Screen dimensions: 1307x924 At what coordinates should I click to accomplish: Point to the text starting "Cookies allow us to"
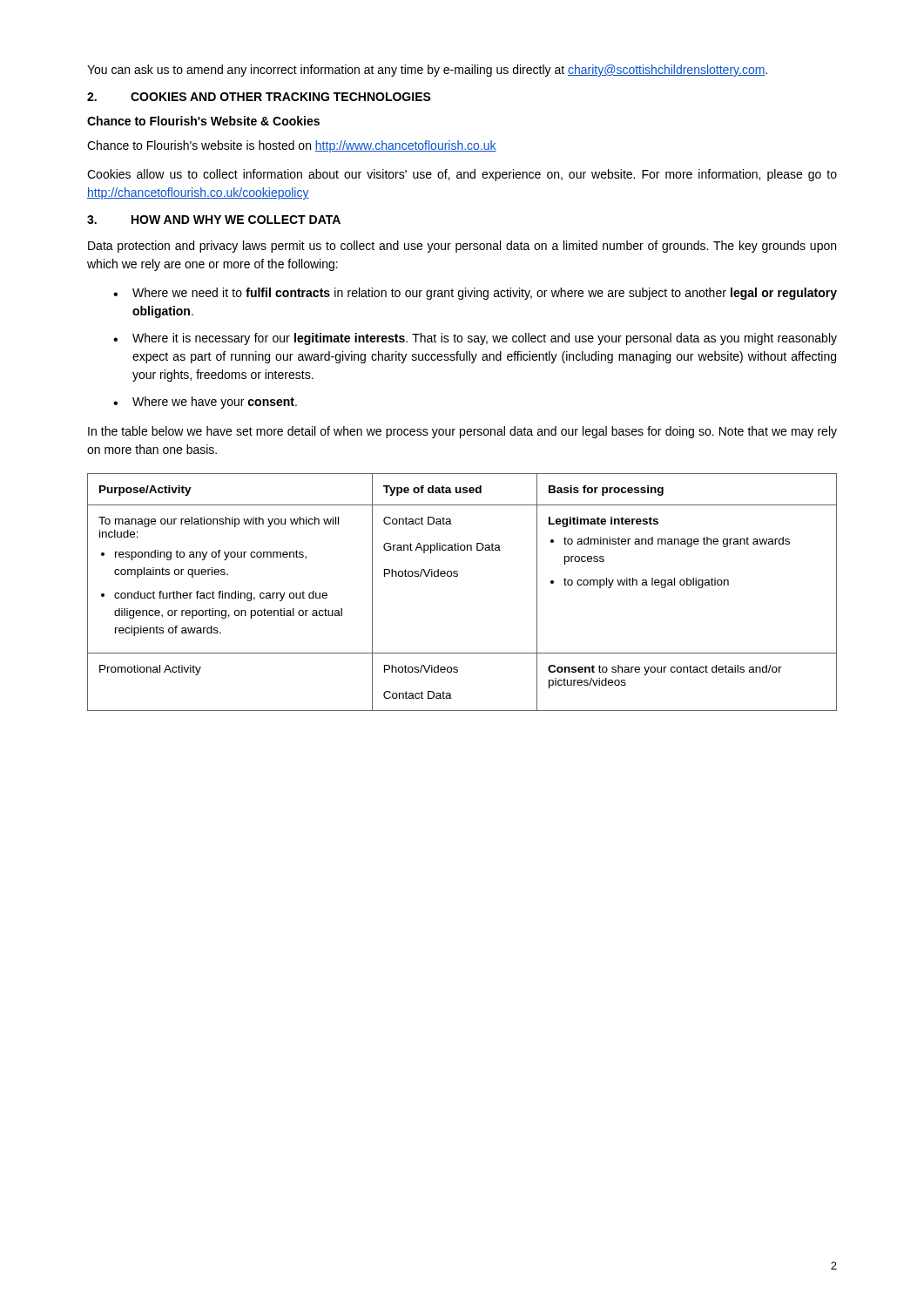[x=462, y=184]
